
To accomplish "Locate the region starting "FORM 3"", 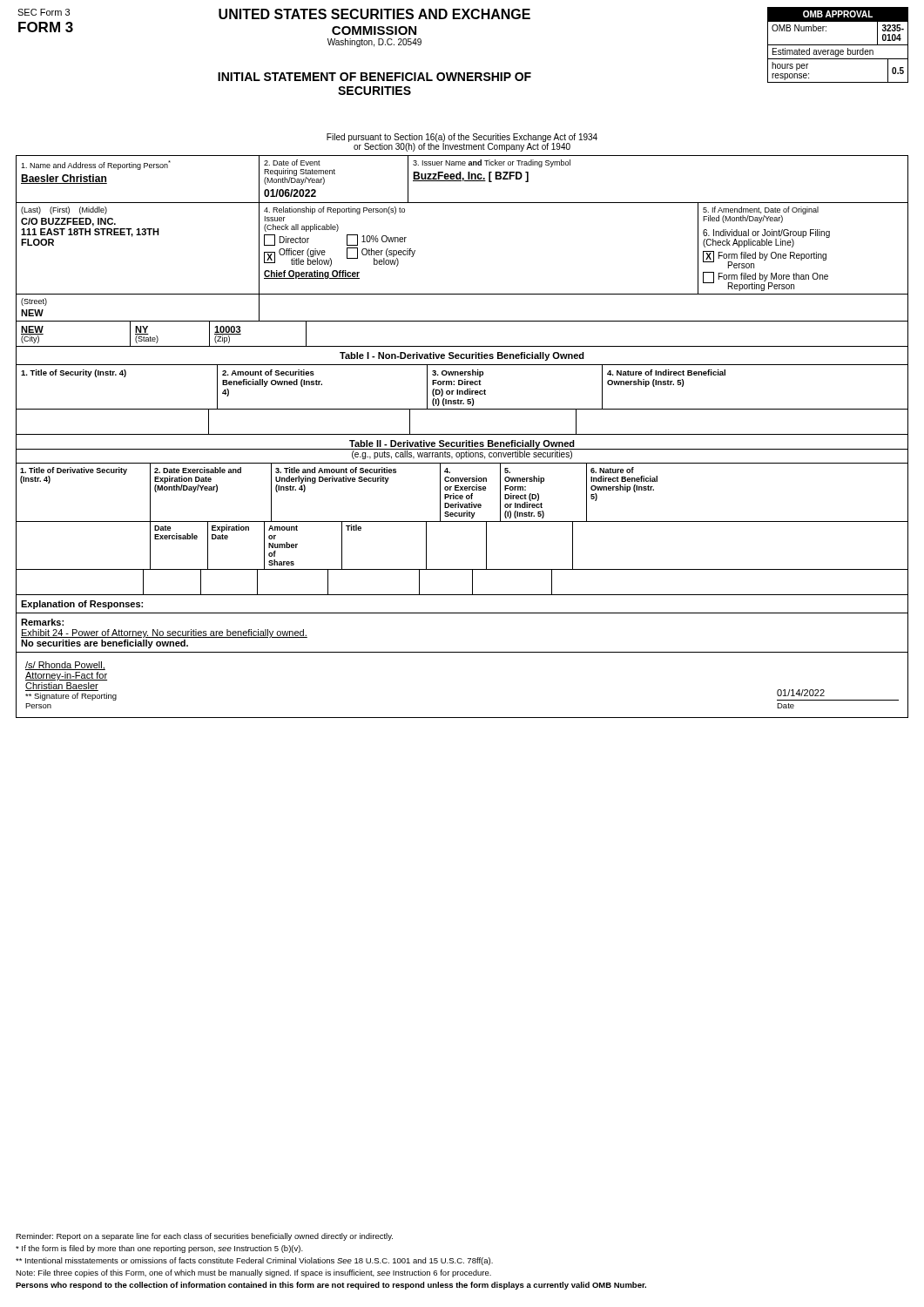I will [45, 27].
